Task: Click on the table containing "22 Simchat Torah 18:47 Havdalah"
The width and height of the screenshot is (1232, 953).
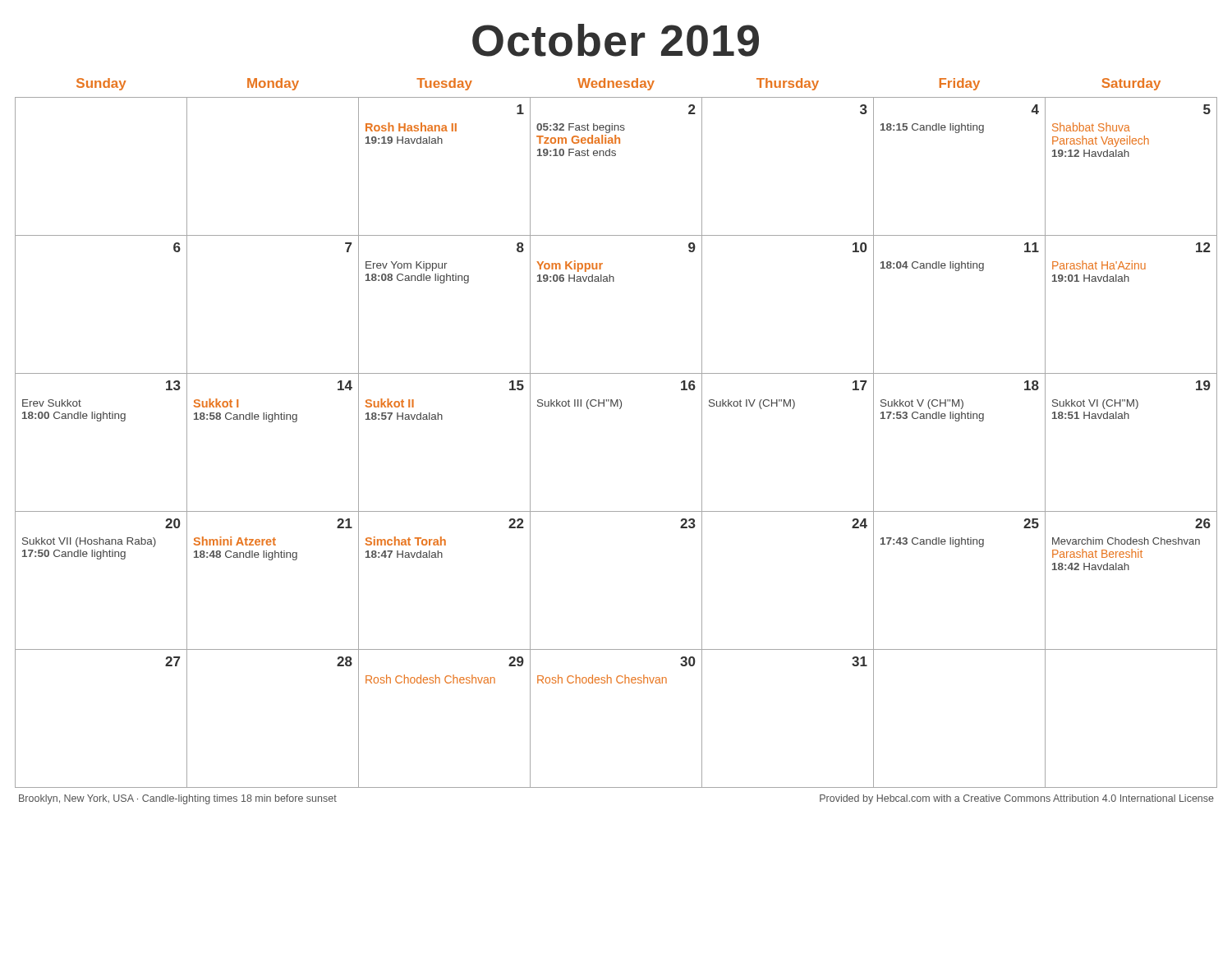Action: coord(616,430)
